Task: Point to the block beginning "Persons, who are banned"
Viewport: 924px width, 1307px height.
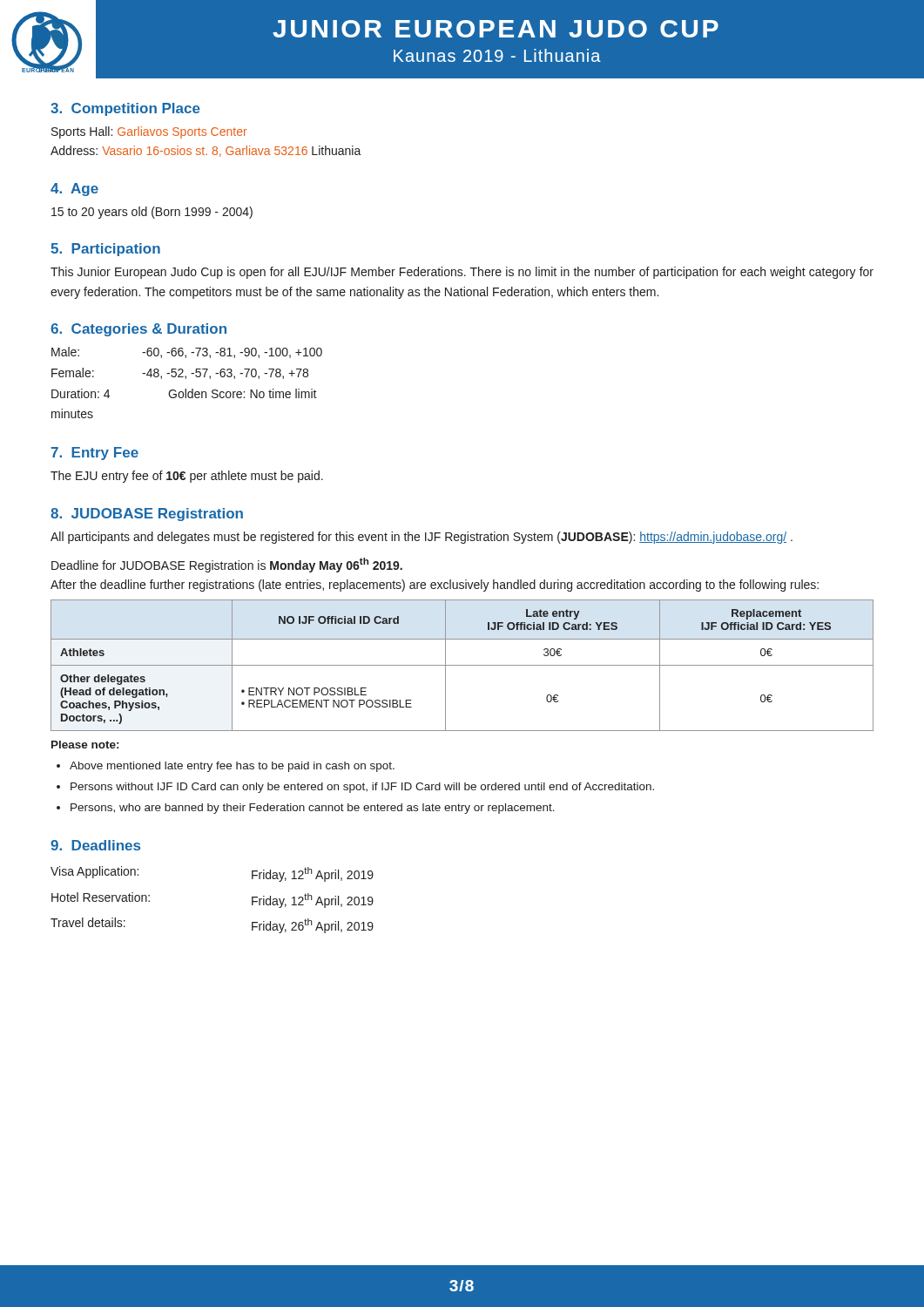Action: pos(312,807)
